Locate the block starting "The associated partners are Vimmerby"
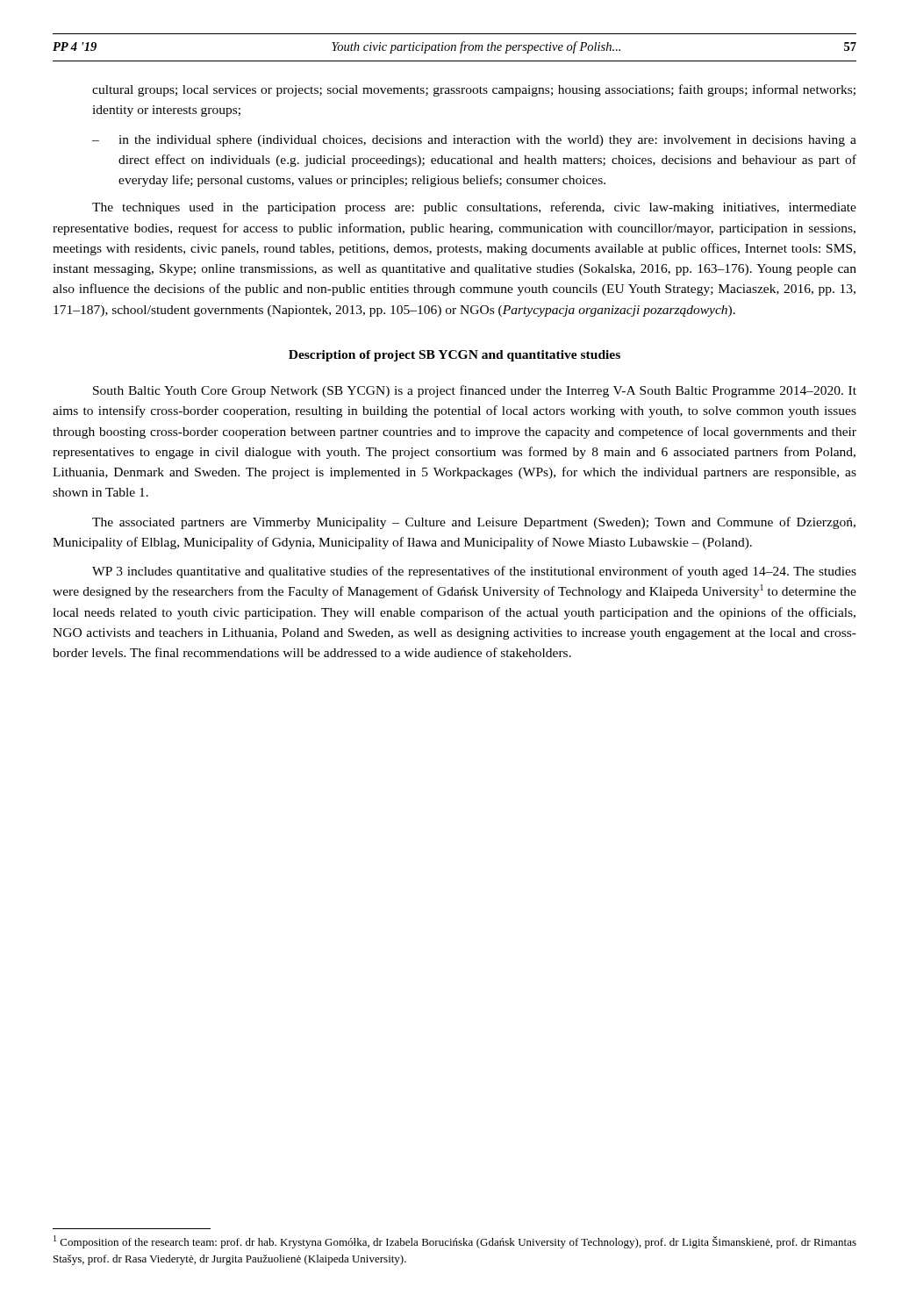The height and width of the screenshot is (1316, 909). tap(454, 531)
